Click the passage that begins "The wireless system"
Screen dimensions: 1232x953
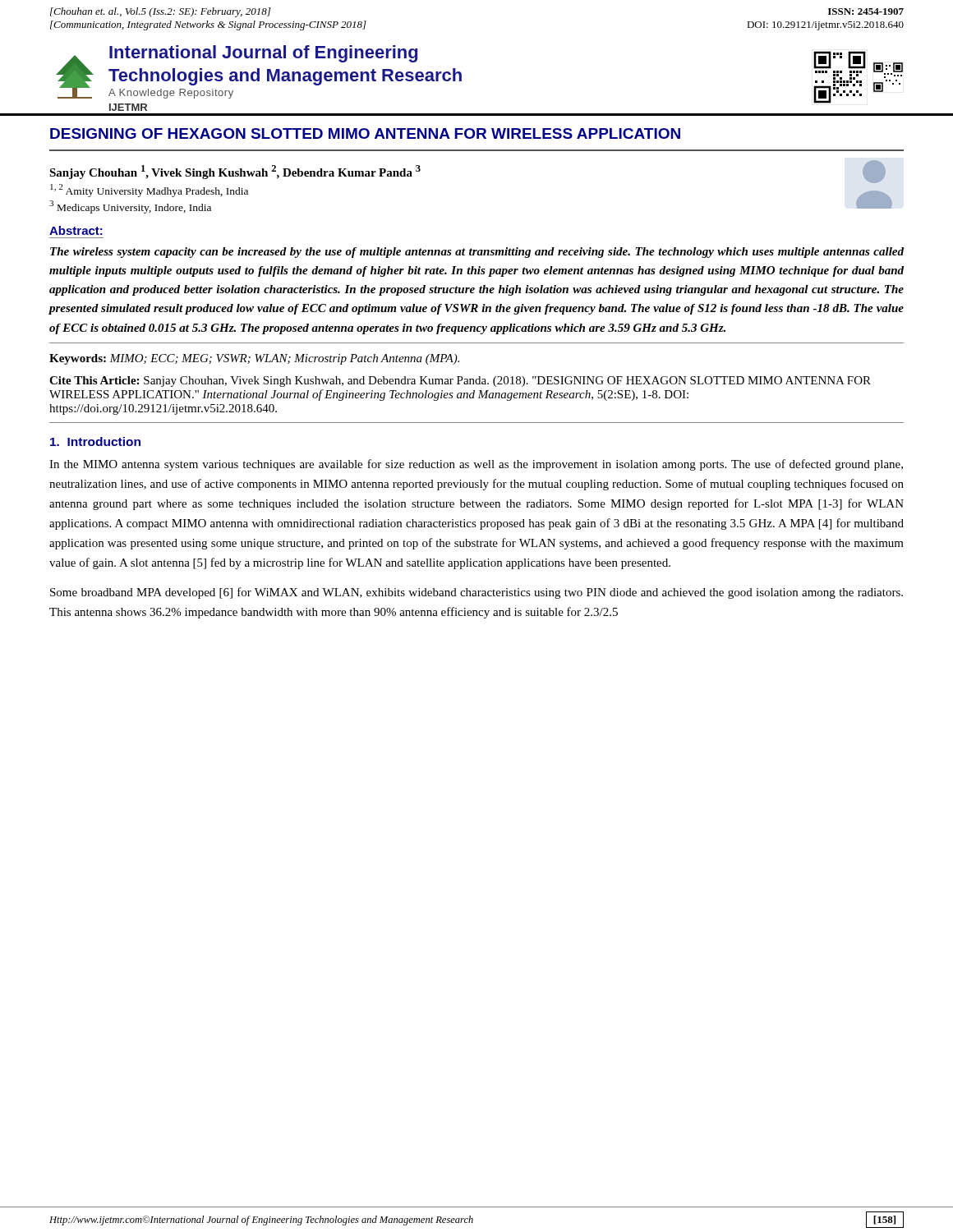pyautogui.click(x=476, y=289)
